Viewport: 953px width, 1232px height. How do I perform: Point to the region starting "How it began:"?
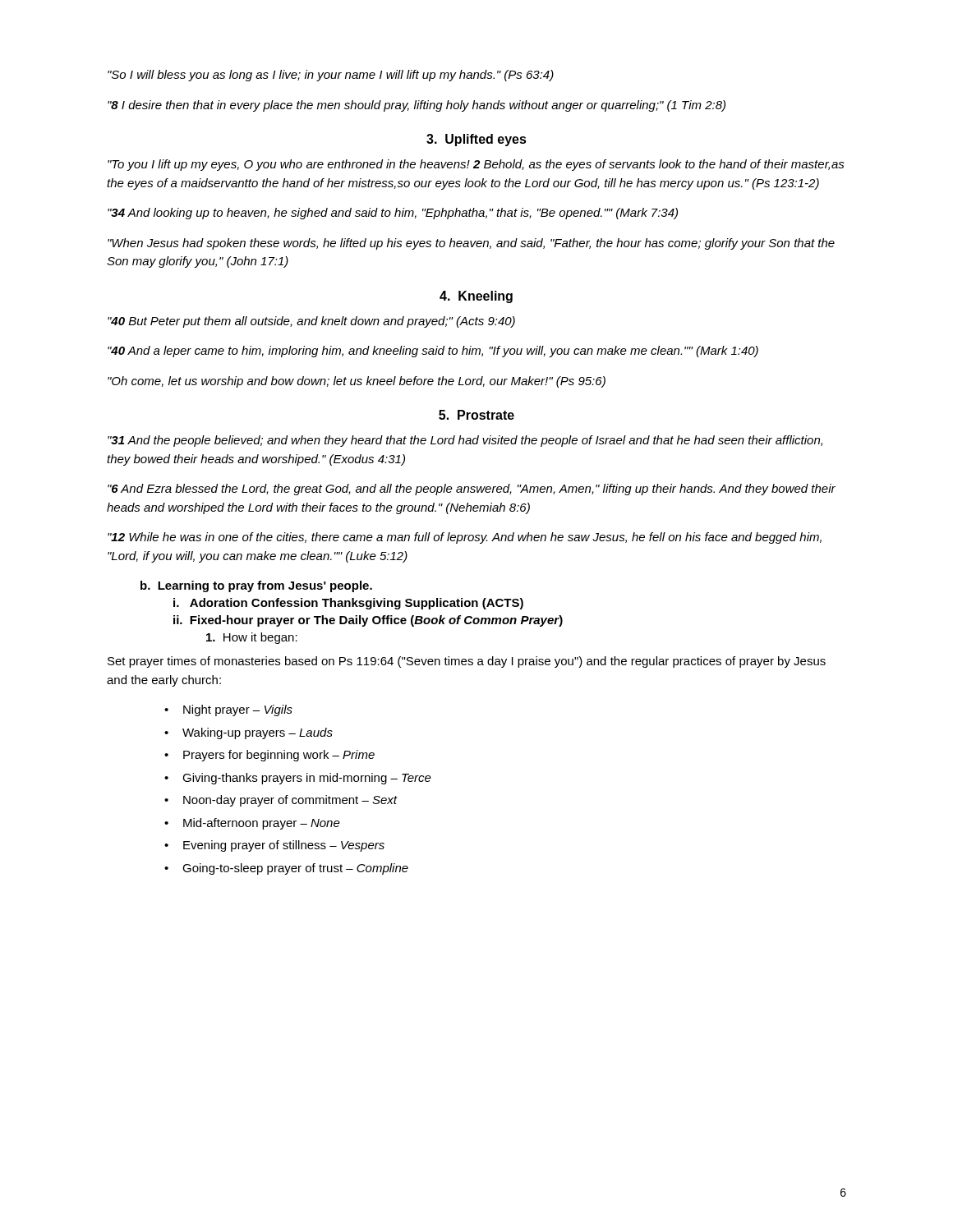[252, 637]
